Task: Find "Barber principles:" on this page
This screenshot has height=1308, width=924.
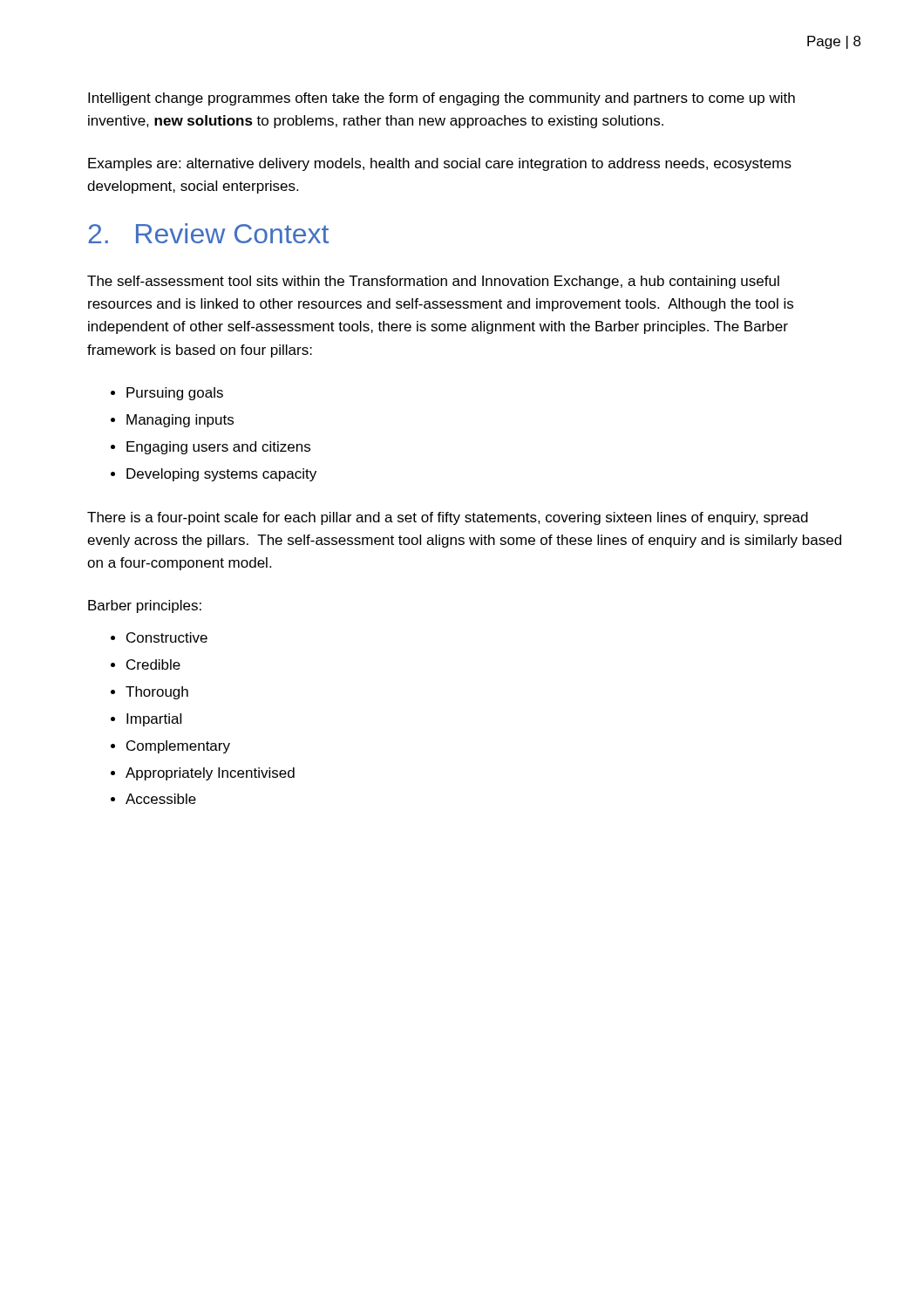Action: [x=145, y=605]
